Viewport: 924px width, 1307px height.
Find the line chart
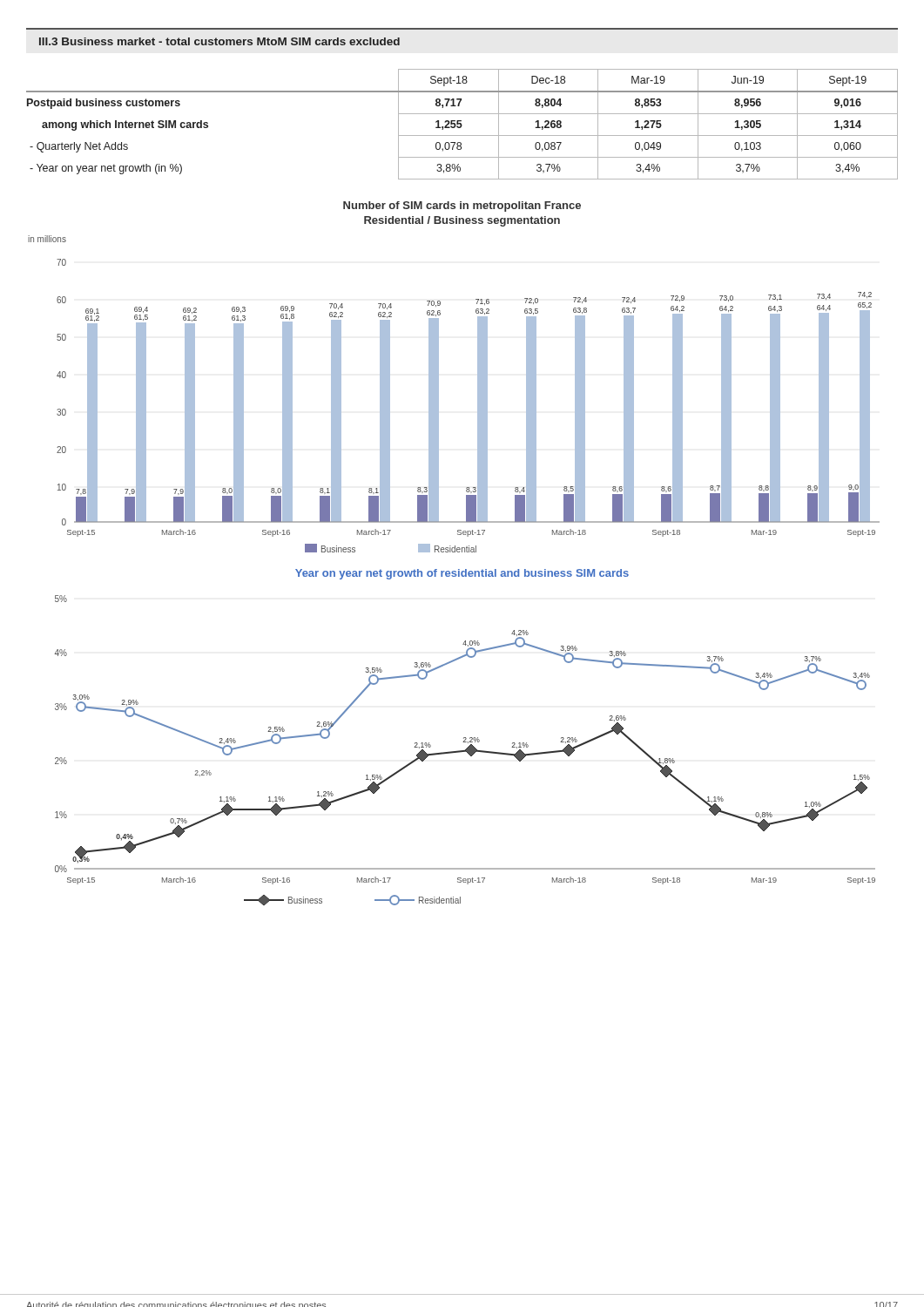point(462,739)
